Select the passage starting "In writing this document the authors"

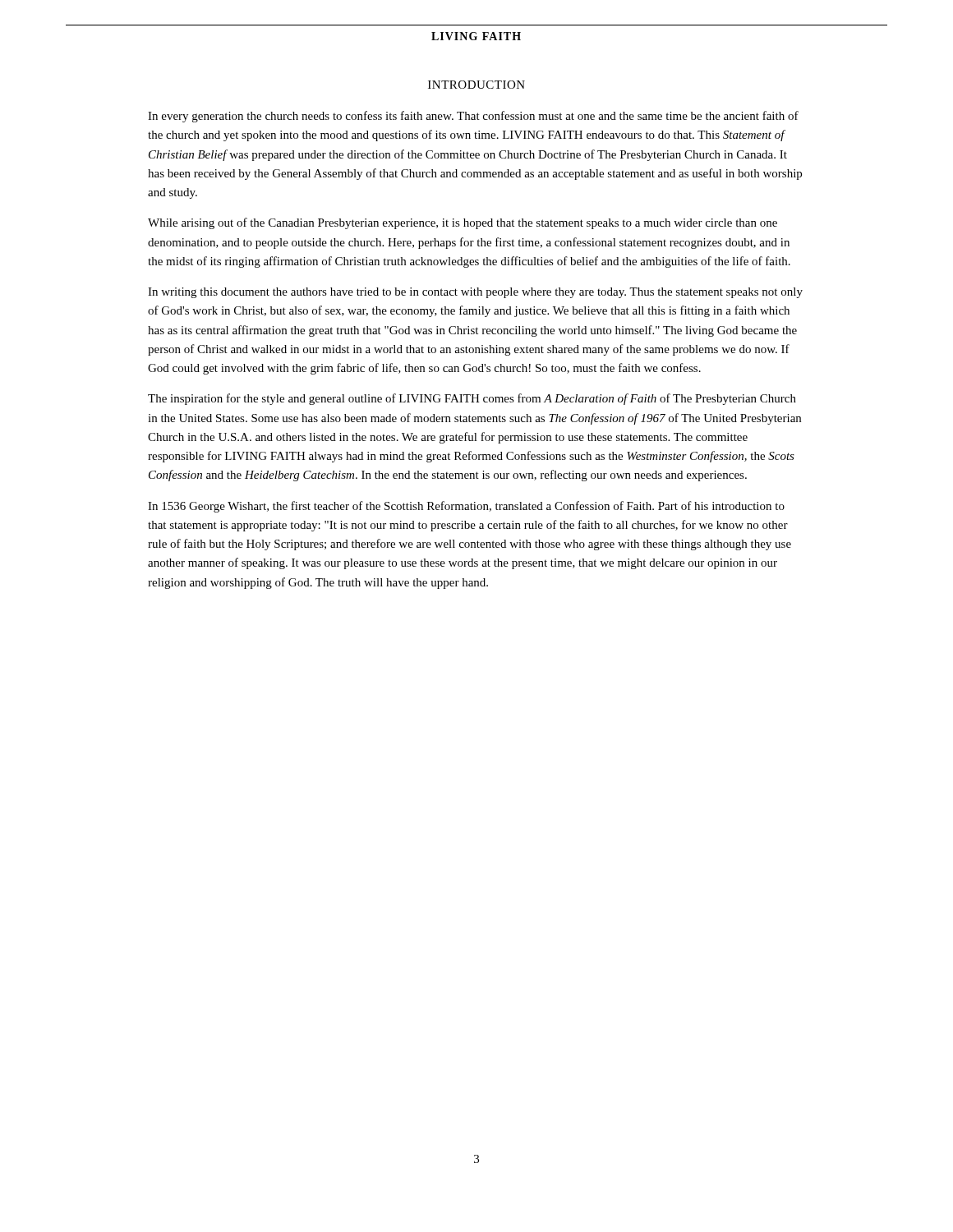click(475, 330)
